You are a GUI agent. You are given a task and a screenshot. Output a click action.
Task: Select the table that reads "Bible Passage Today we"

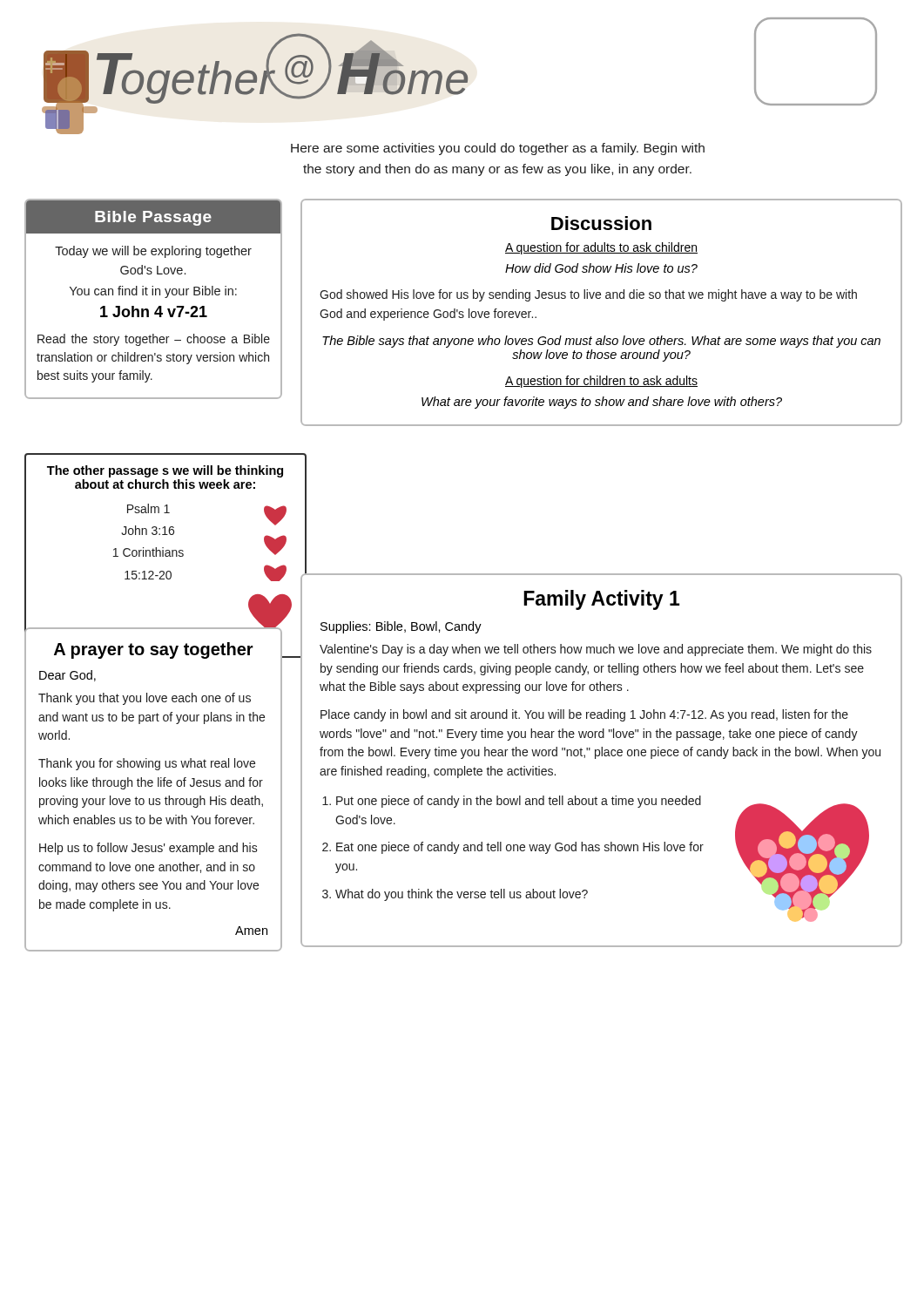[153, 299]
